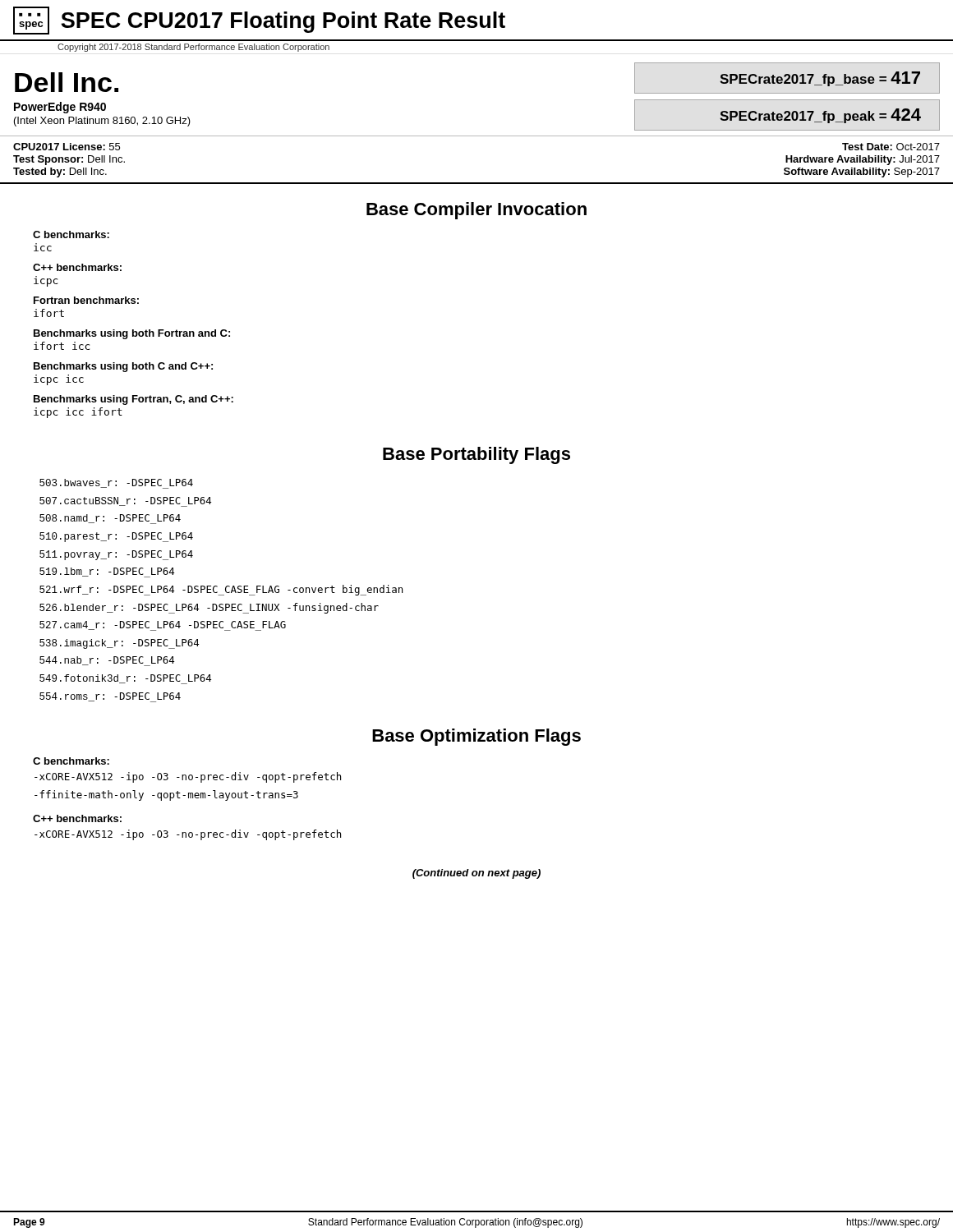Image resolution: width=953 pixels, height=1232 pixels.
Task: Locate the text "Base Optimization Flags"
Action: tap(476, 736)
